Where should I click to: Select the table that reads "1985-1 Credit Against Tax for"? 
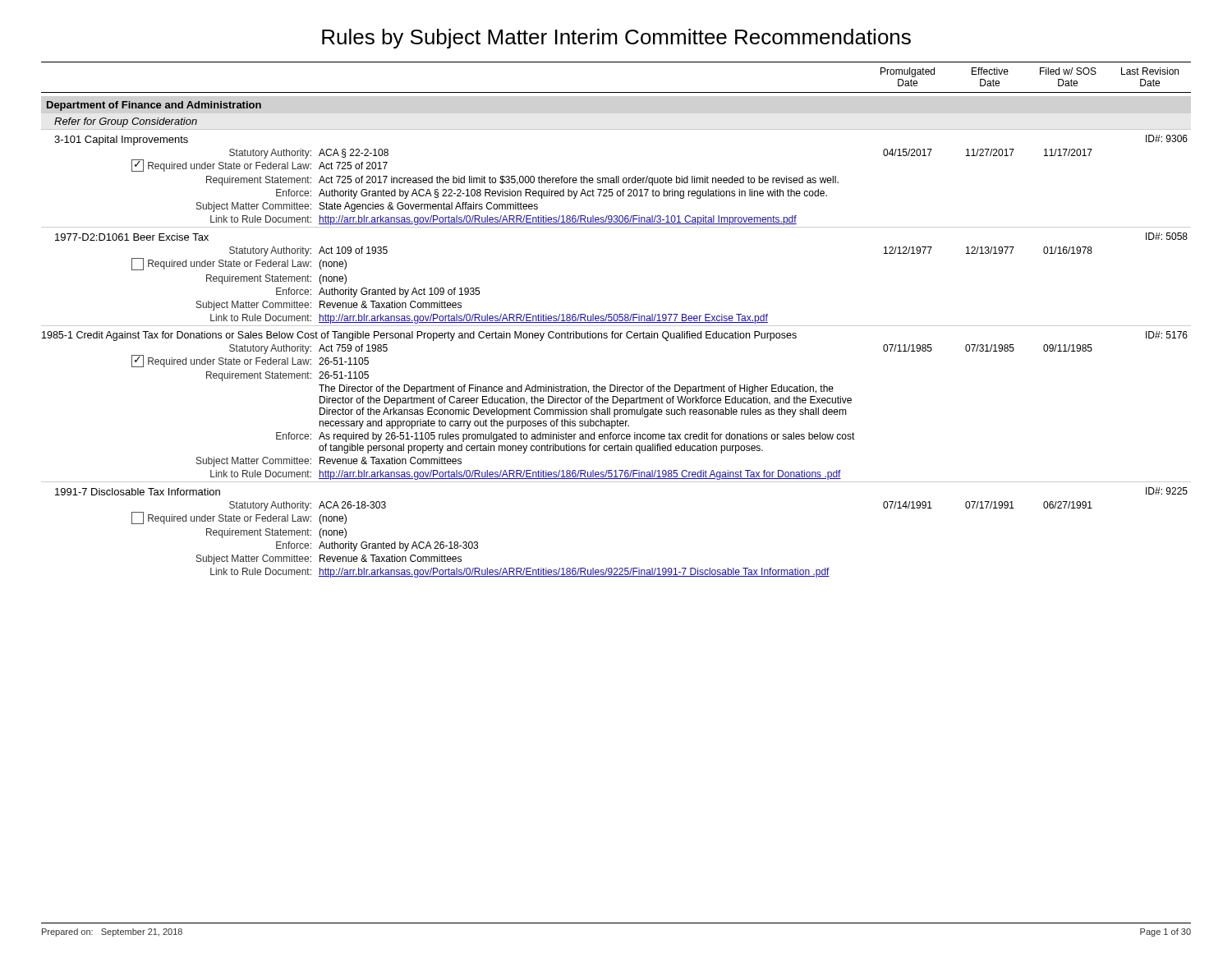click(x=616, y=403)
